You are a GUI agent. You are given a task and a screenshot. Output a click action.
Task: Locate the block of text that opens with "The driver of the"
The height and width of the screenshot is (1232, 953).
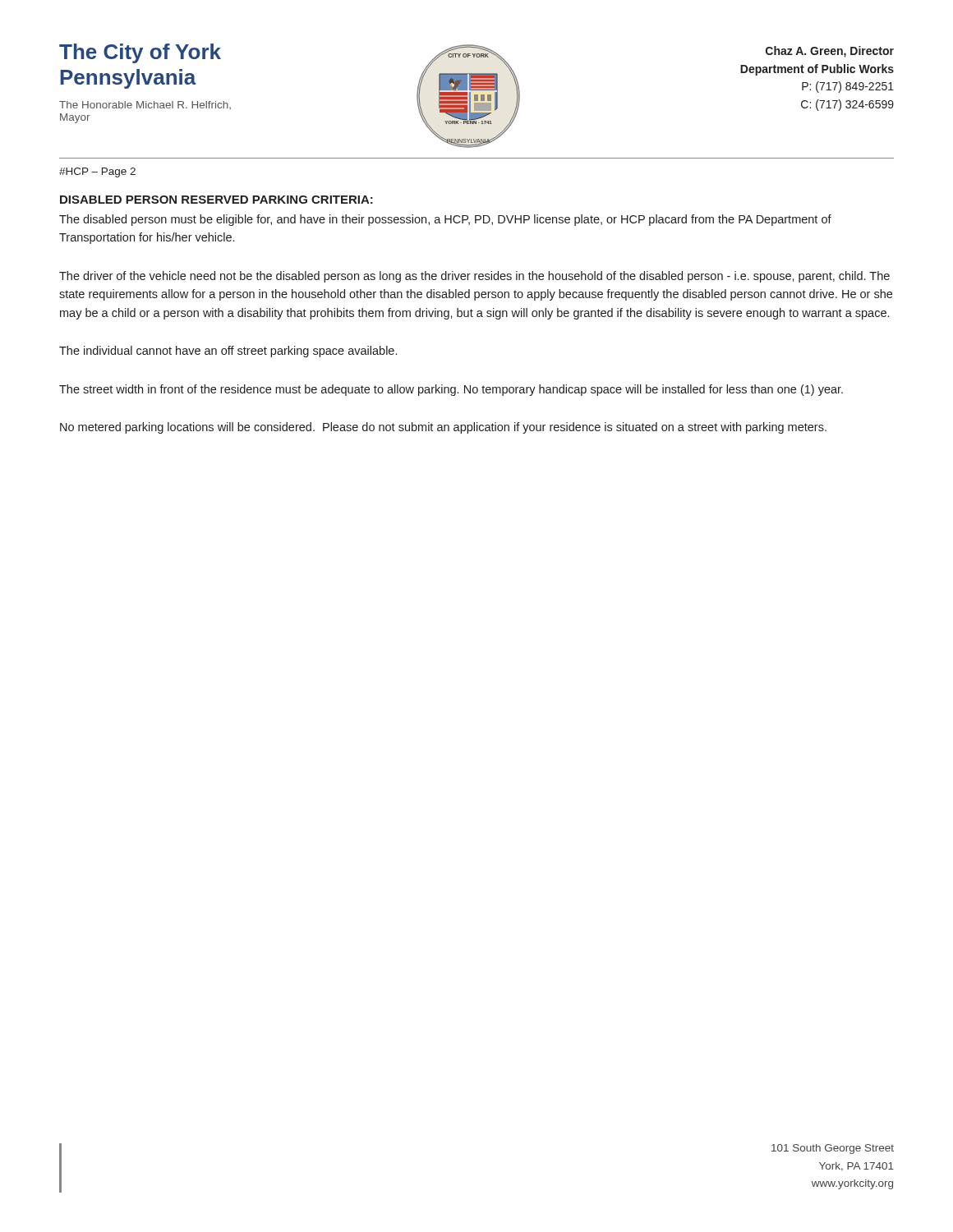point(476,294)
